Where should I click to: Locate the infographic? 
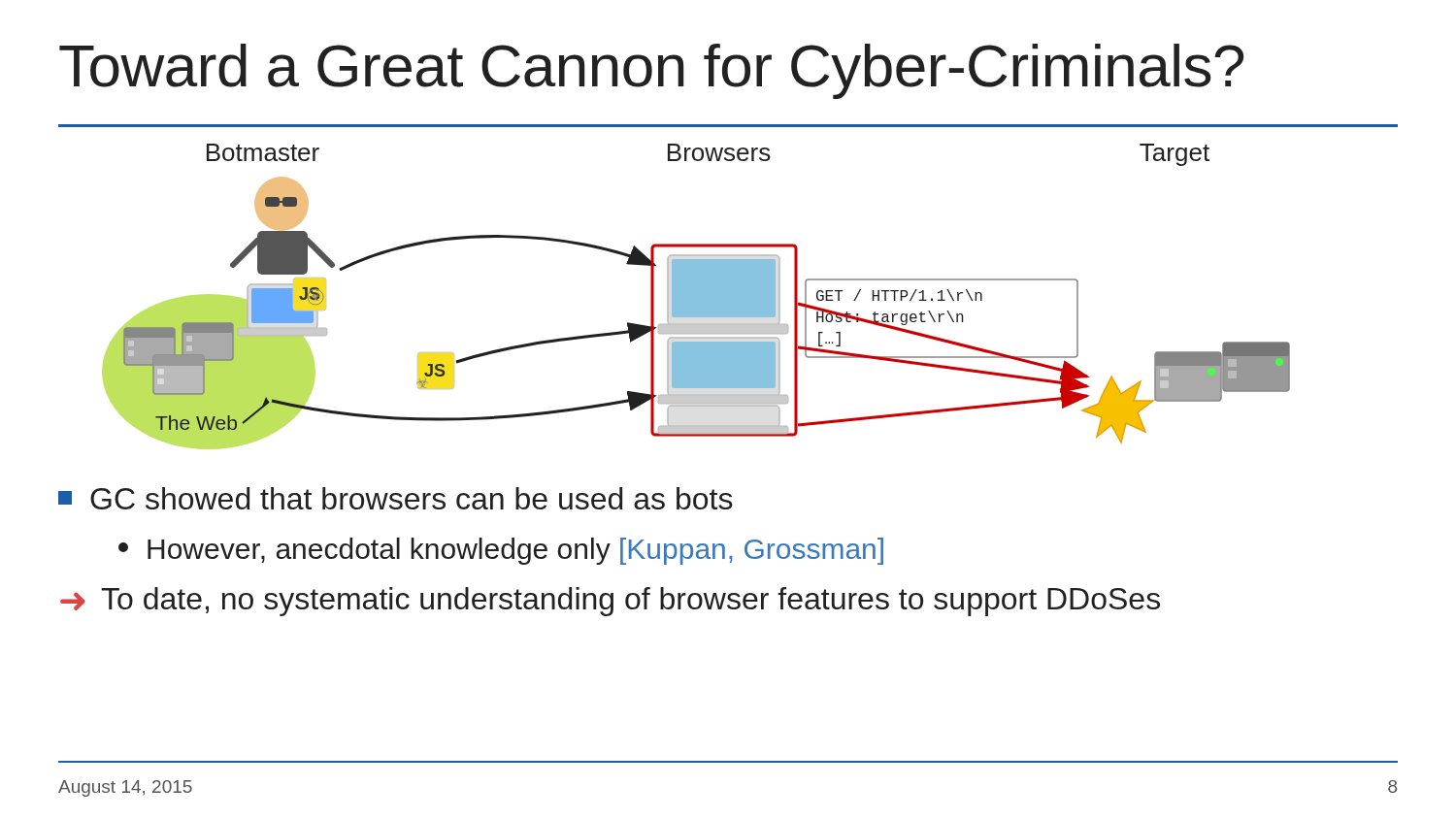[x=728, y=304]
